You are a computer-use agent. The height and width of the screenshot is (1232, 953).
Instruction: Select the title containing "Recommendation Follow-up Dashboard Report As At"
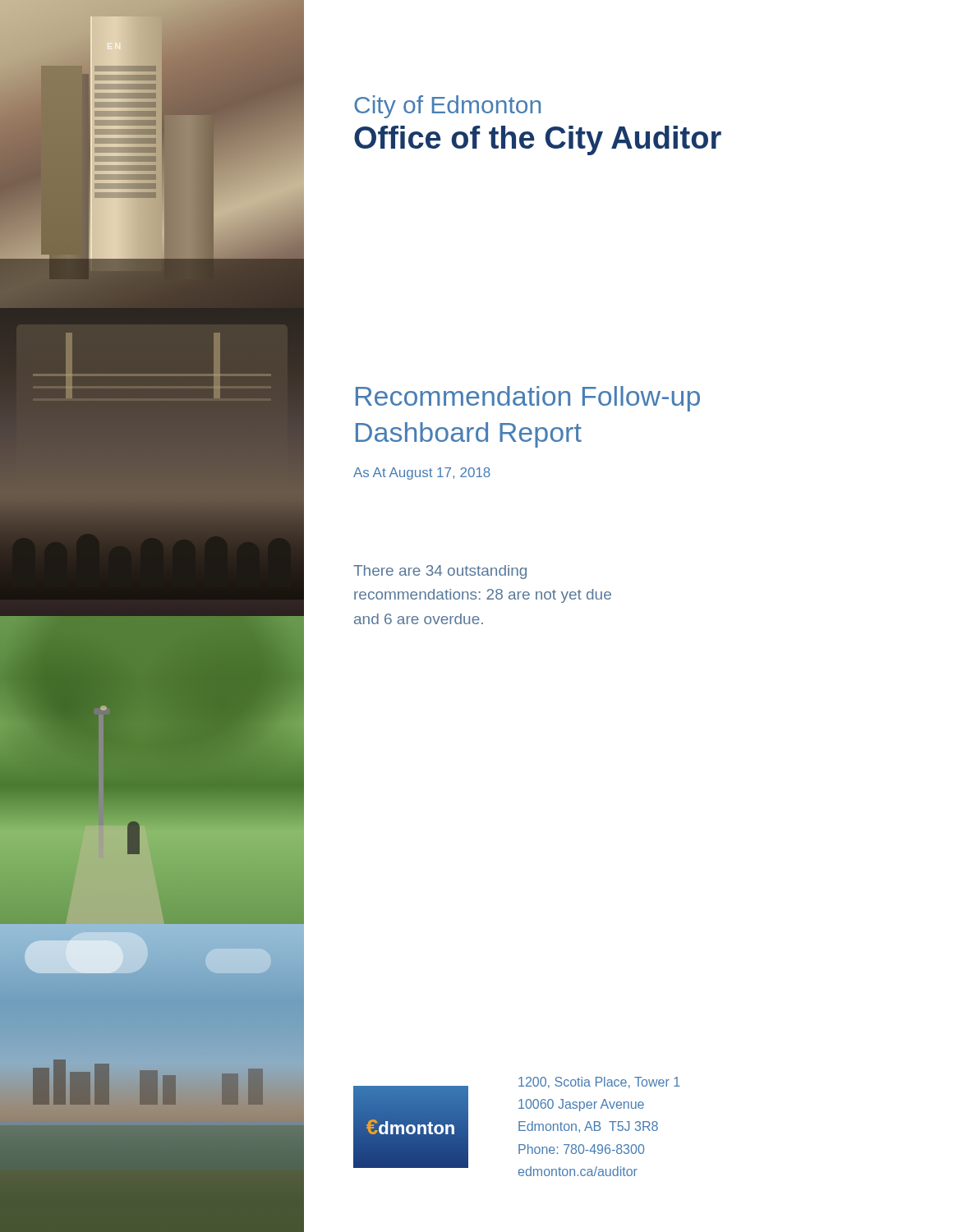528,399
